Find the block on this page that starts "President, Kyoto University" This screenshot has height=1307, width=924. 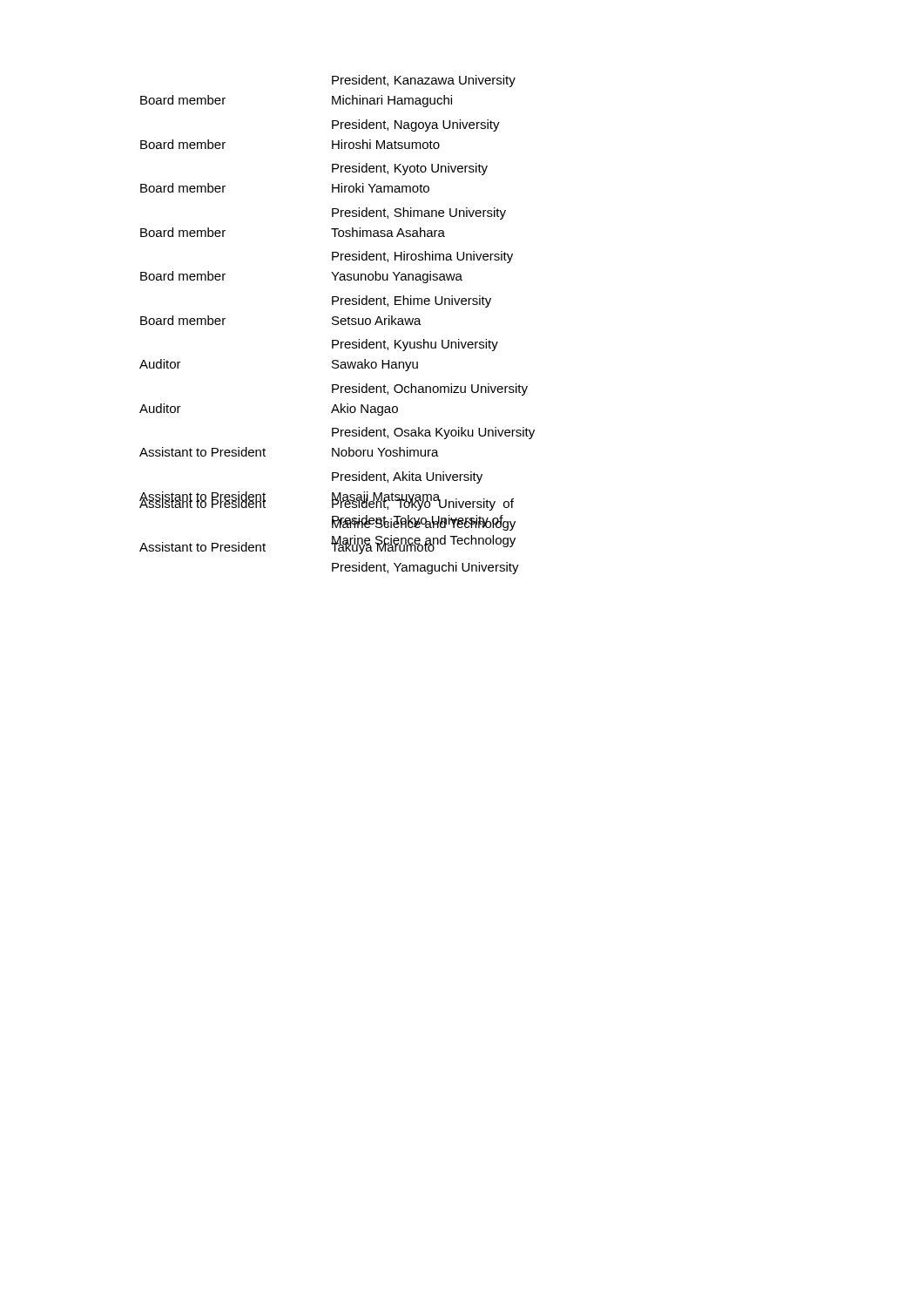462,178
